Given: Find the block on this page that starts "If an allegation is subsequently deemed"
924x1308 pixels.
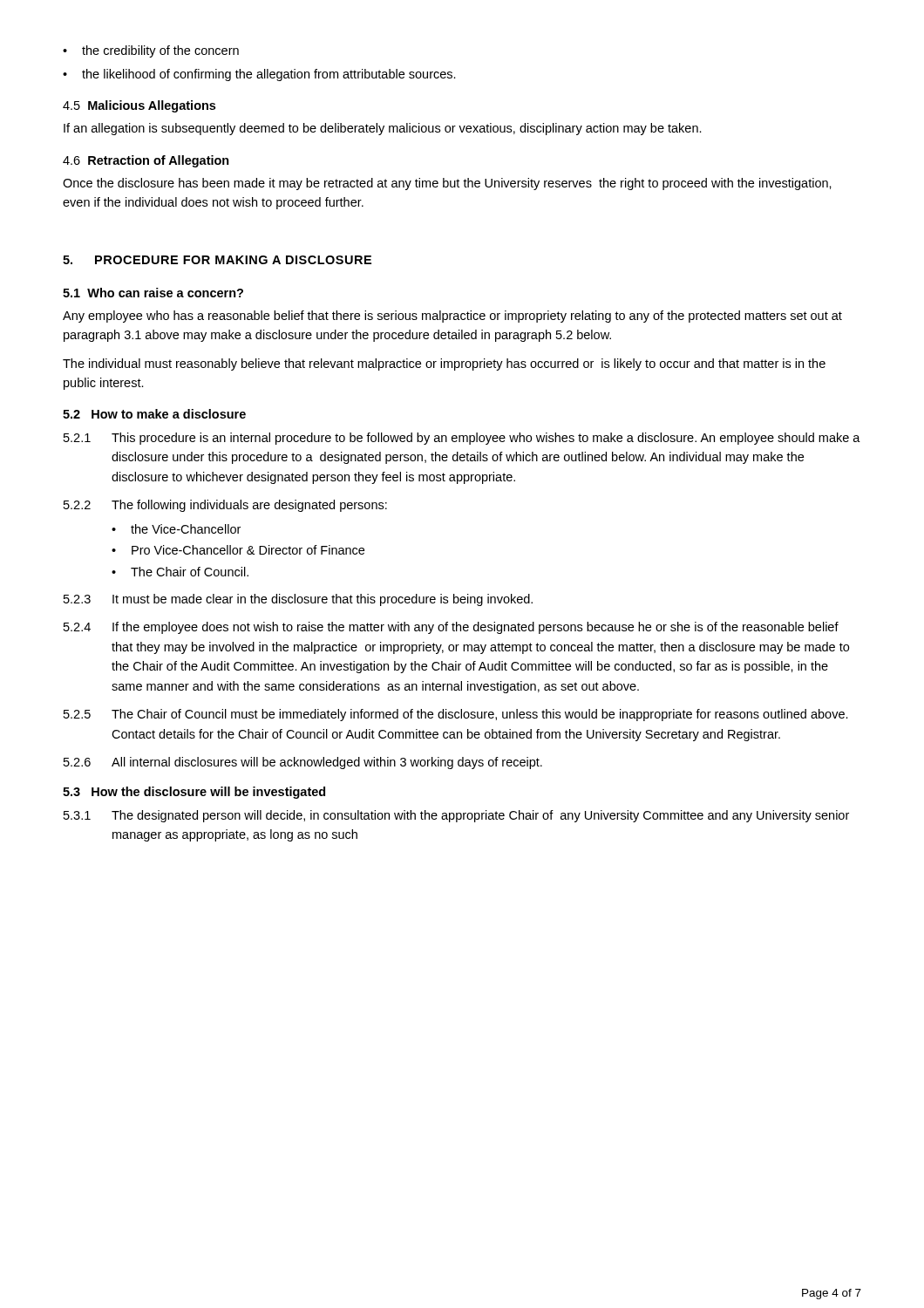Looking at the screenshot, I should coord(382,128).
